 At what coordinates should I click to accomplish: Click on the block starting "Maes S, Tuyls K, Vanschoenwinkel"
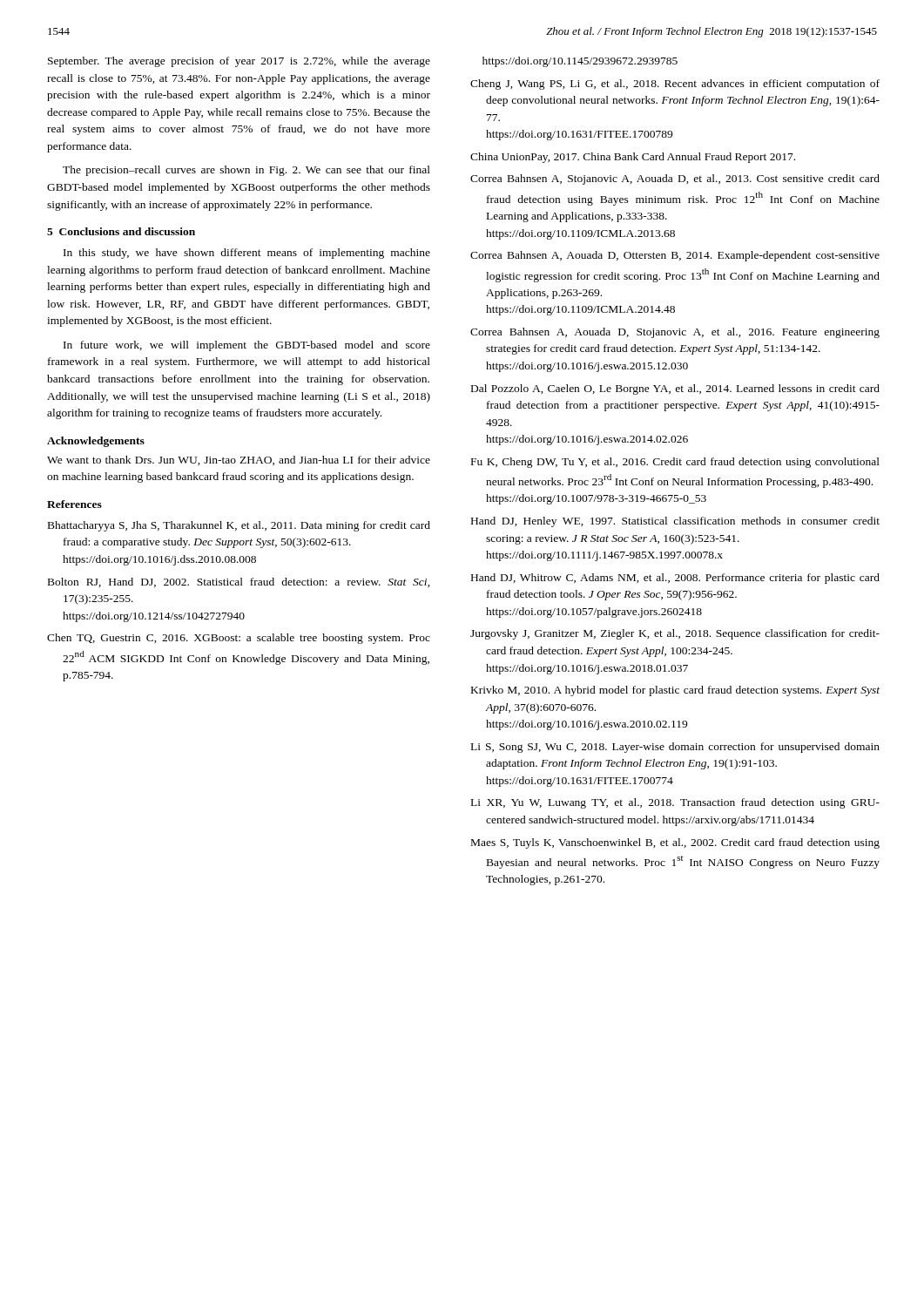pyautogui.click(x=675, y=860)
